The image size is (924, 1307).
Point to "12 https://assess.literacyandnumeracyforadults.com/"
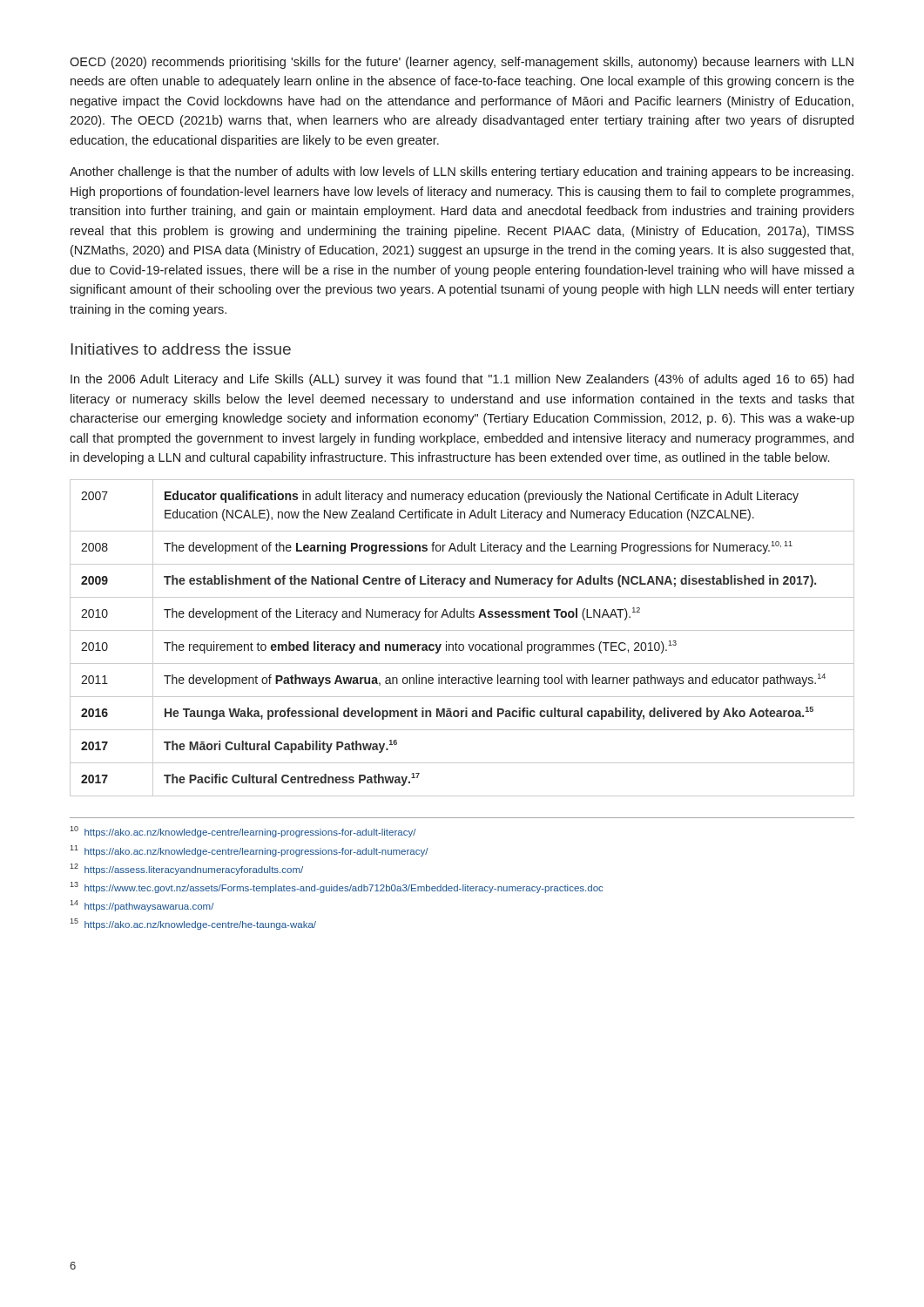point(186,868)
